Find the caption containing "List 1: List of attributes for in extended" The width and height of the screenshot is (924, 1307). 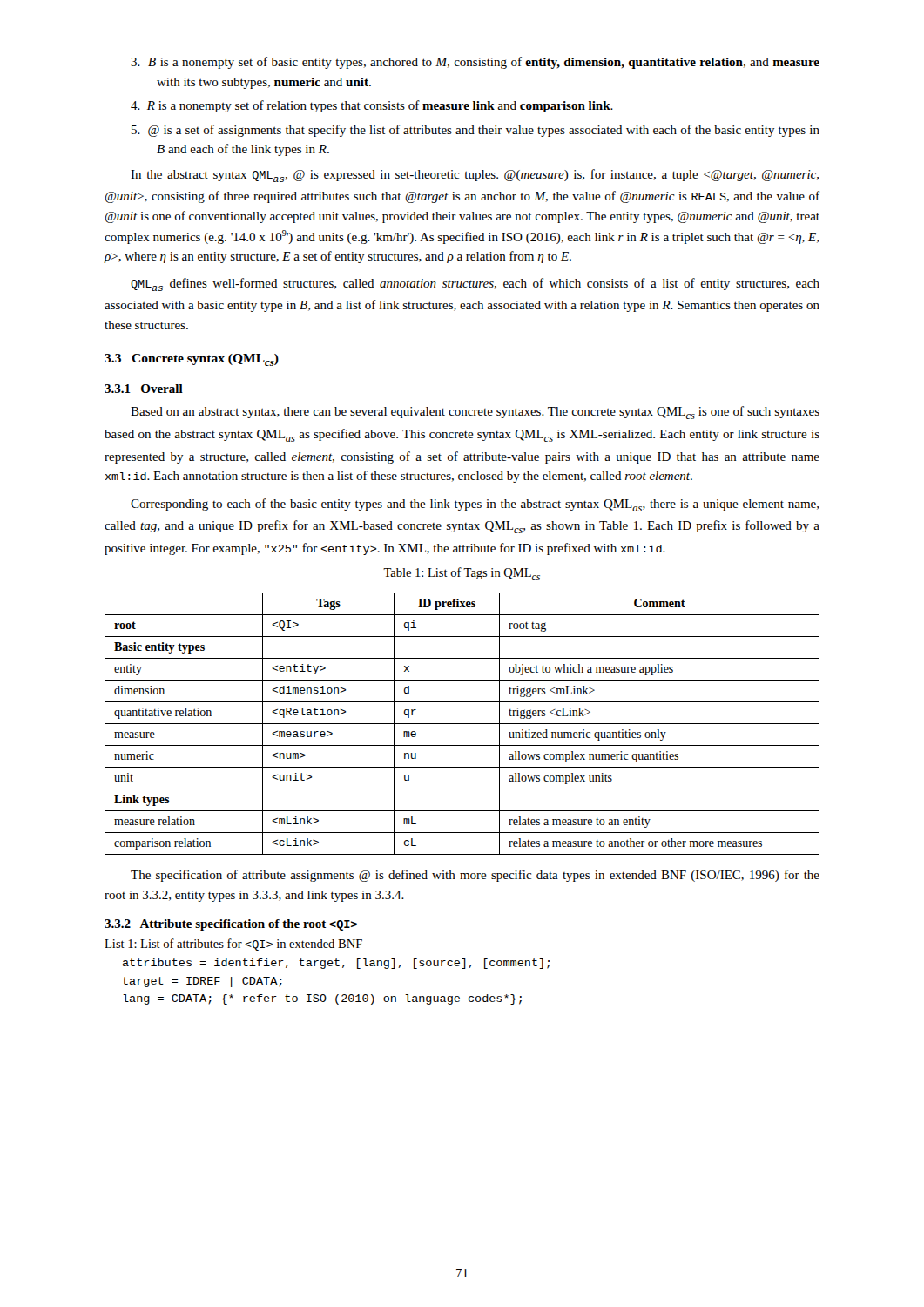pyautogui.click(x=233, y=944)
